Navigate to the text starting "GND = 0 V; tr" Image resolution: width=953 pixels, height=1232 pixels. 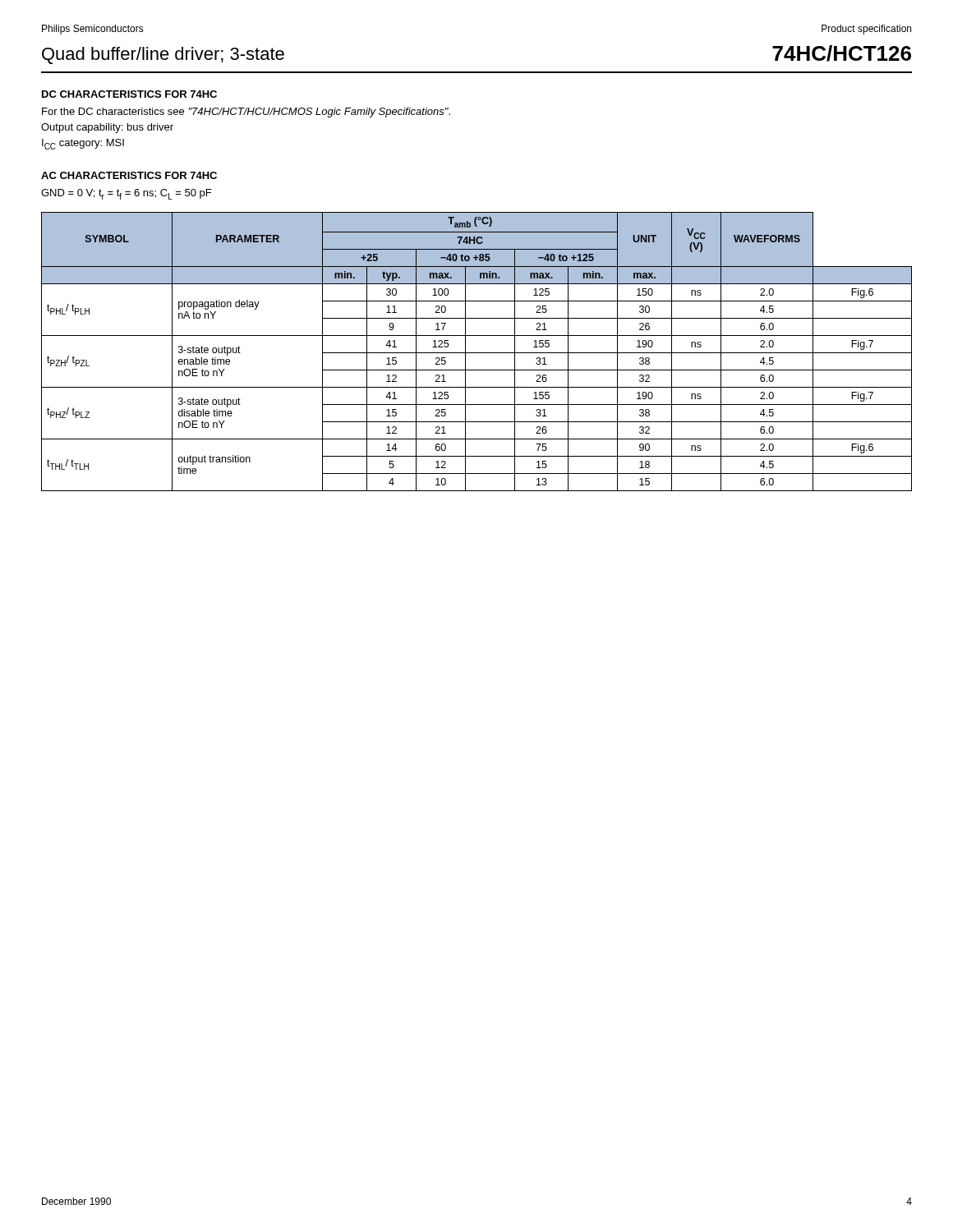[126, 193]
